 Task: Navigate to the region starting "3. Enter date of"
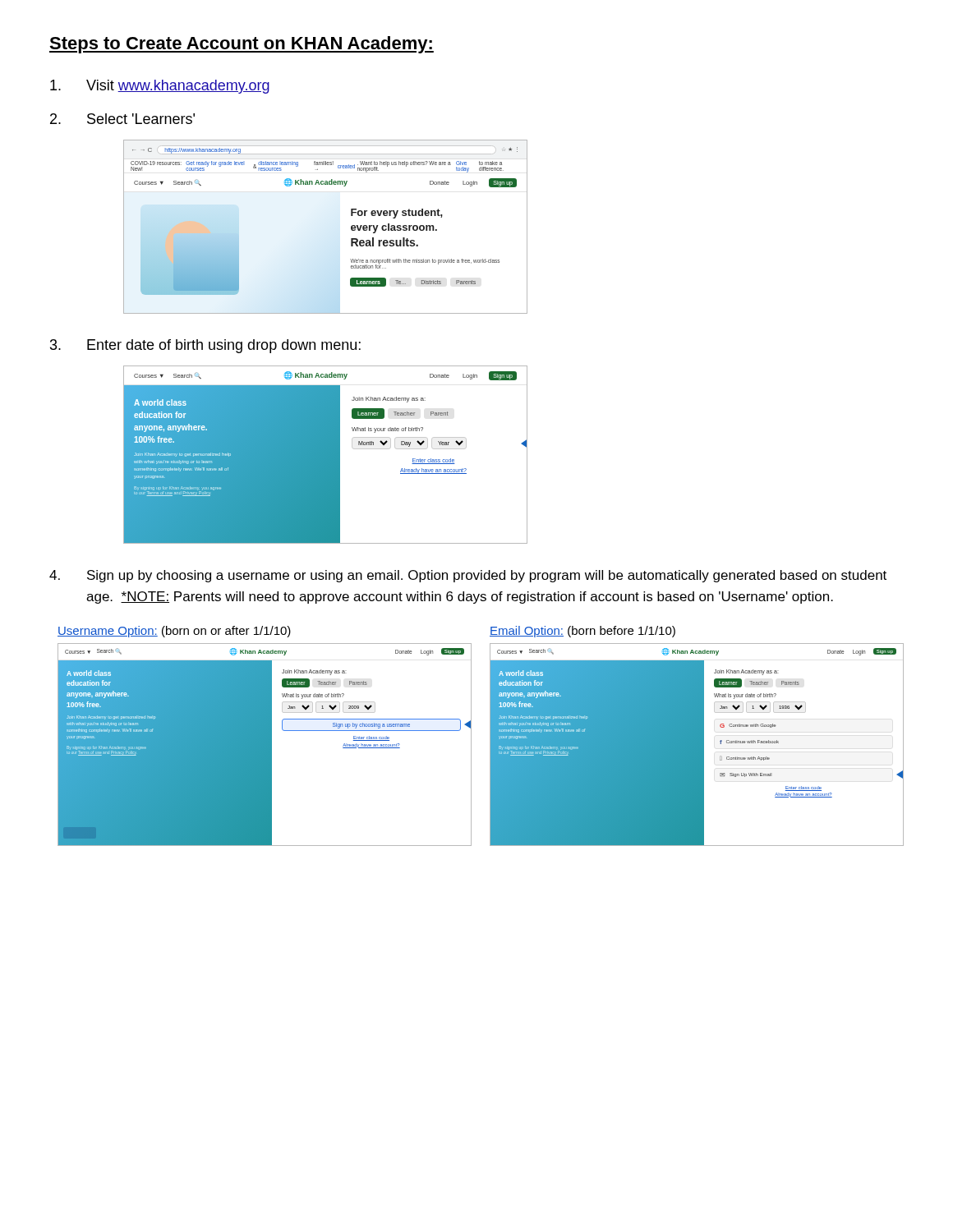(205, 345)
